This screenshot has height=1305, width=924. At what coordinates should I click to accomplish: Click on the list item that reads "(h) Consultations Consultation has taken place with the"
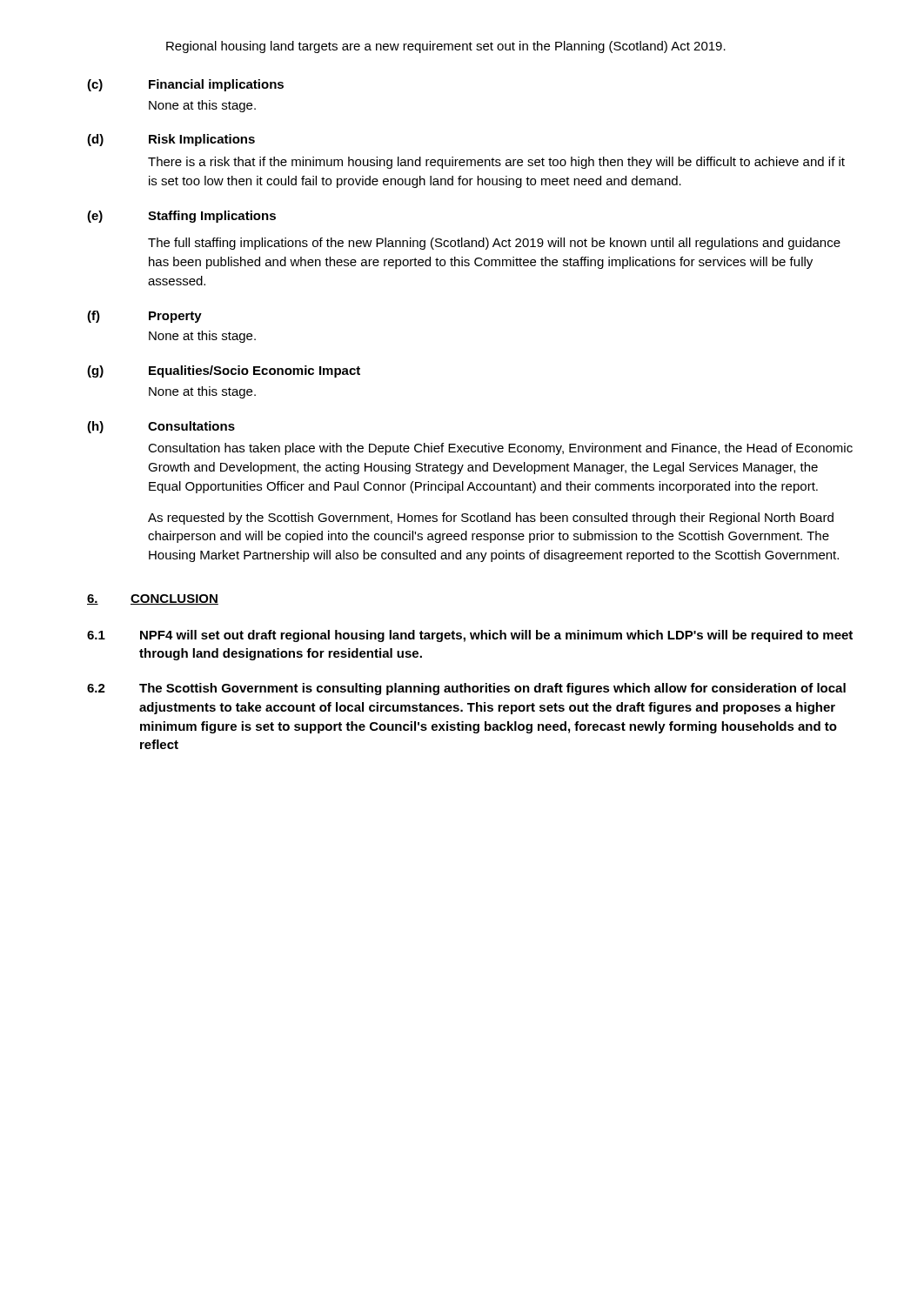(471, 490)
